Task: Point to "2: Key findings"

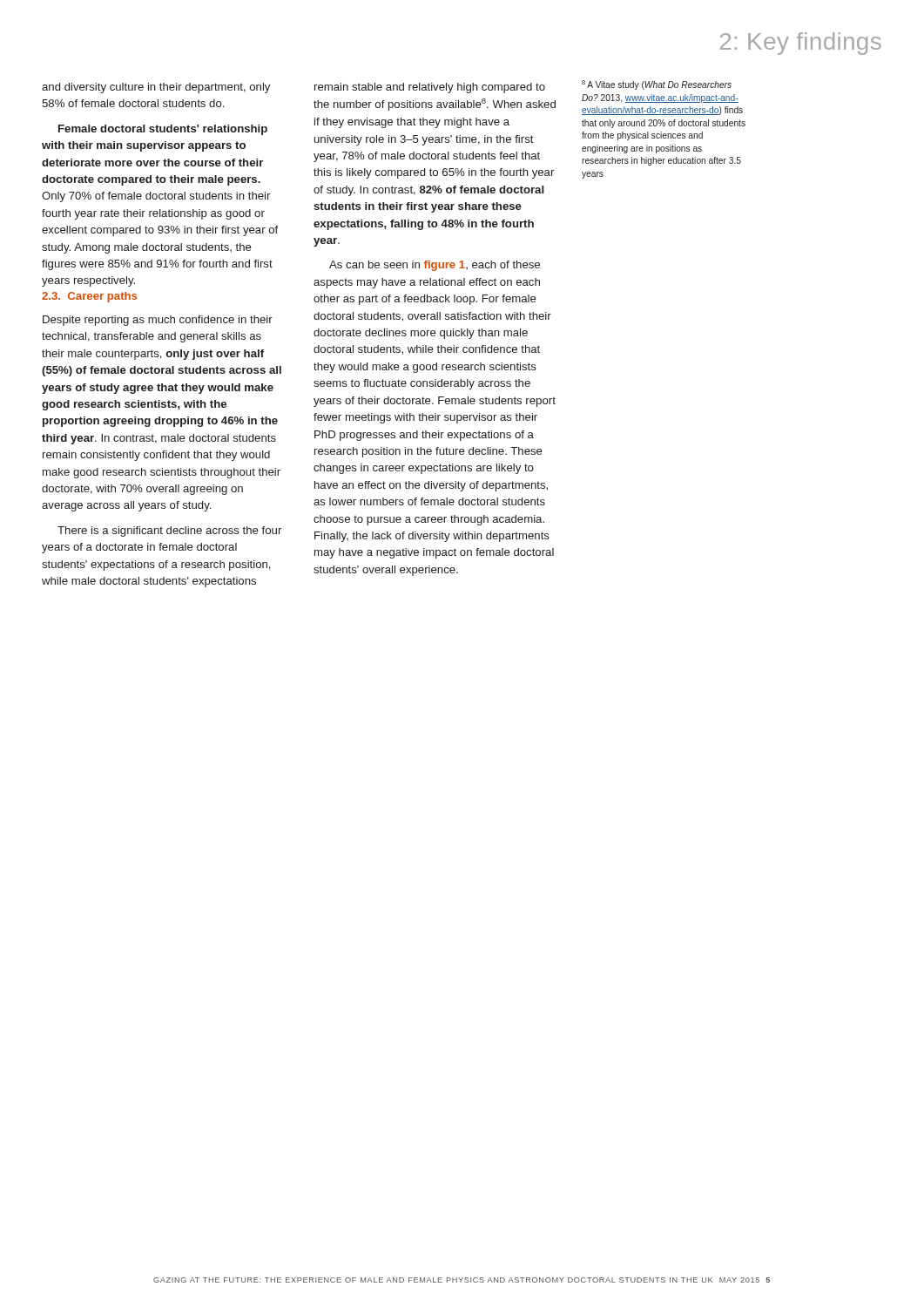Action: click(800, 41)
